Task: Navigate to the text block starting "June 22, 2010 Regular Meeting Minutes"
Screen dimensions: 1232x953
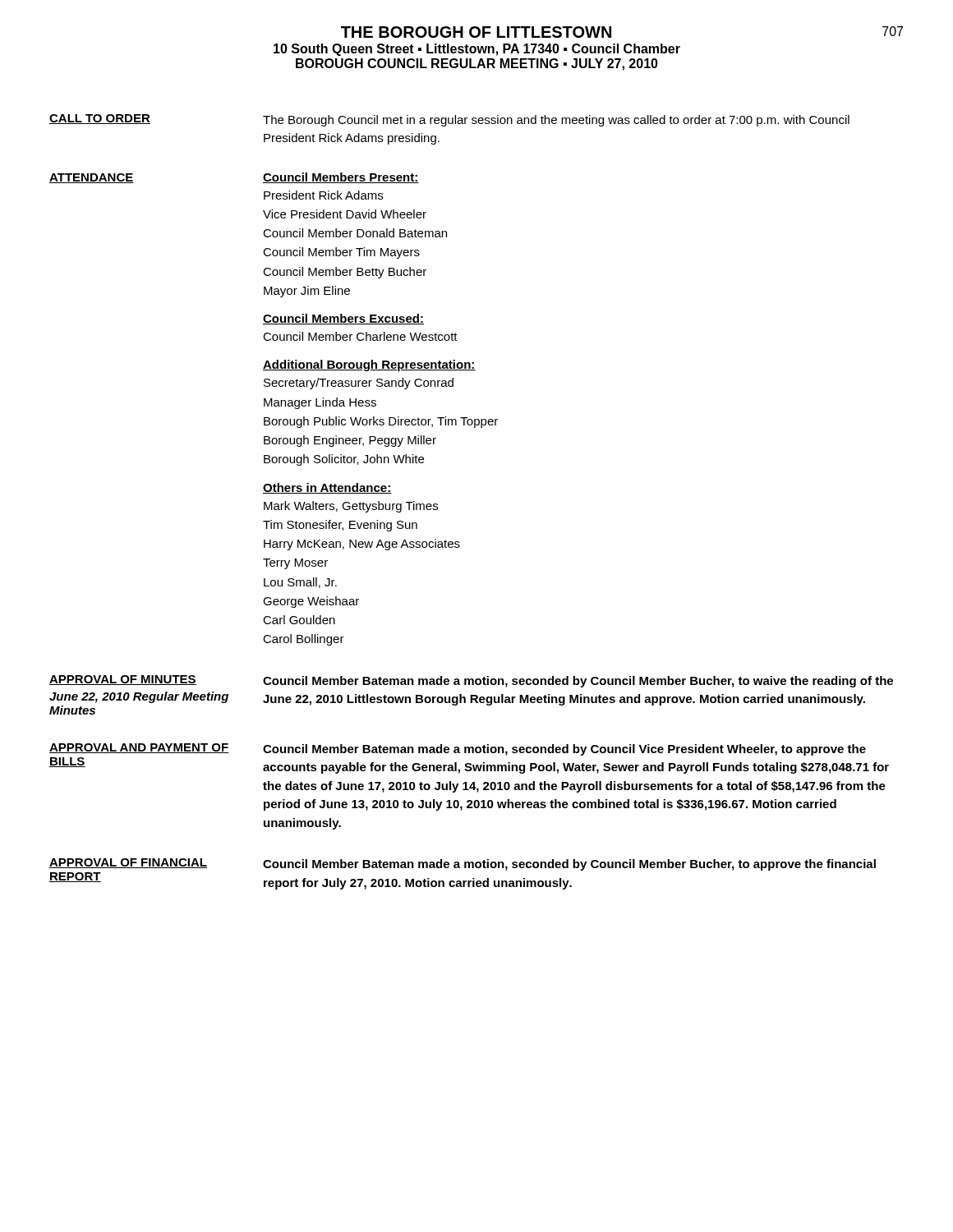Action: point(139,703)
